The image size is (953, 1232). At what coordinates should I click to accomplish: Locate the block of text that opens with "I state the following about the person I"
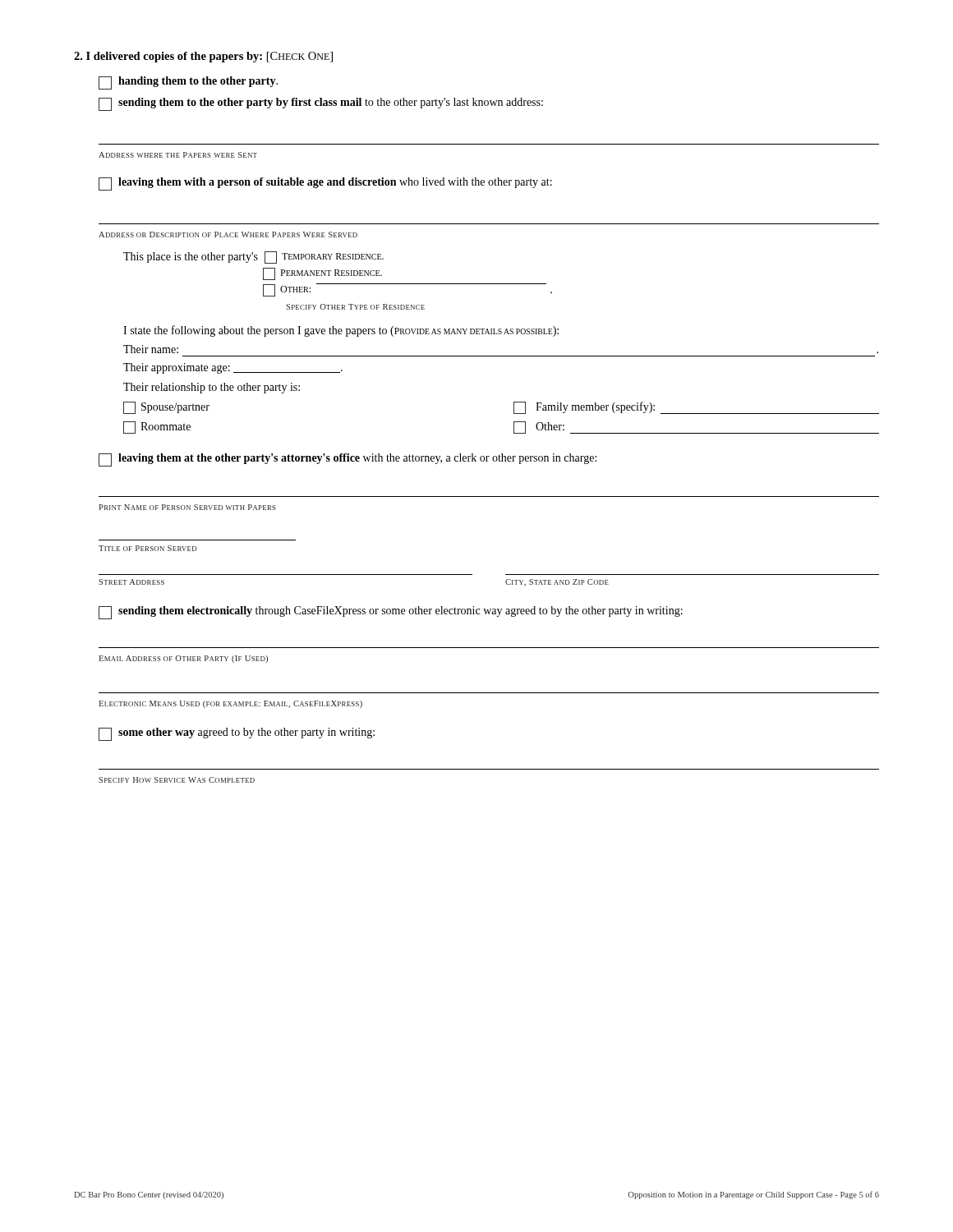341,331
